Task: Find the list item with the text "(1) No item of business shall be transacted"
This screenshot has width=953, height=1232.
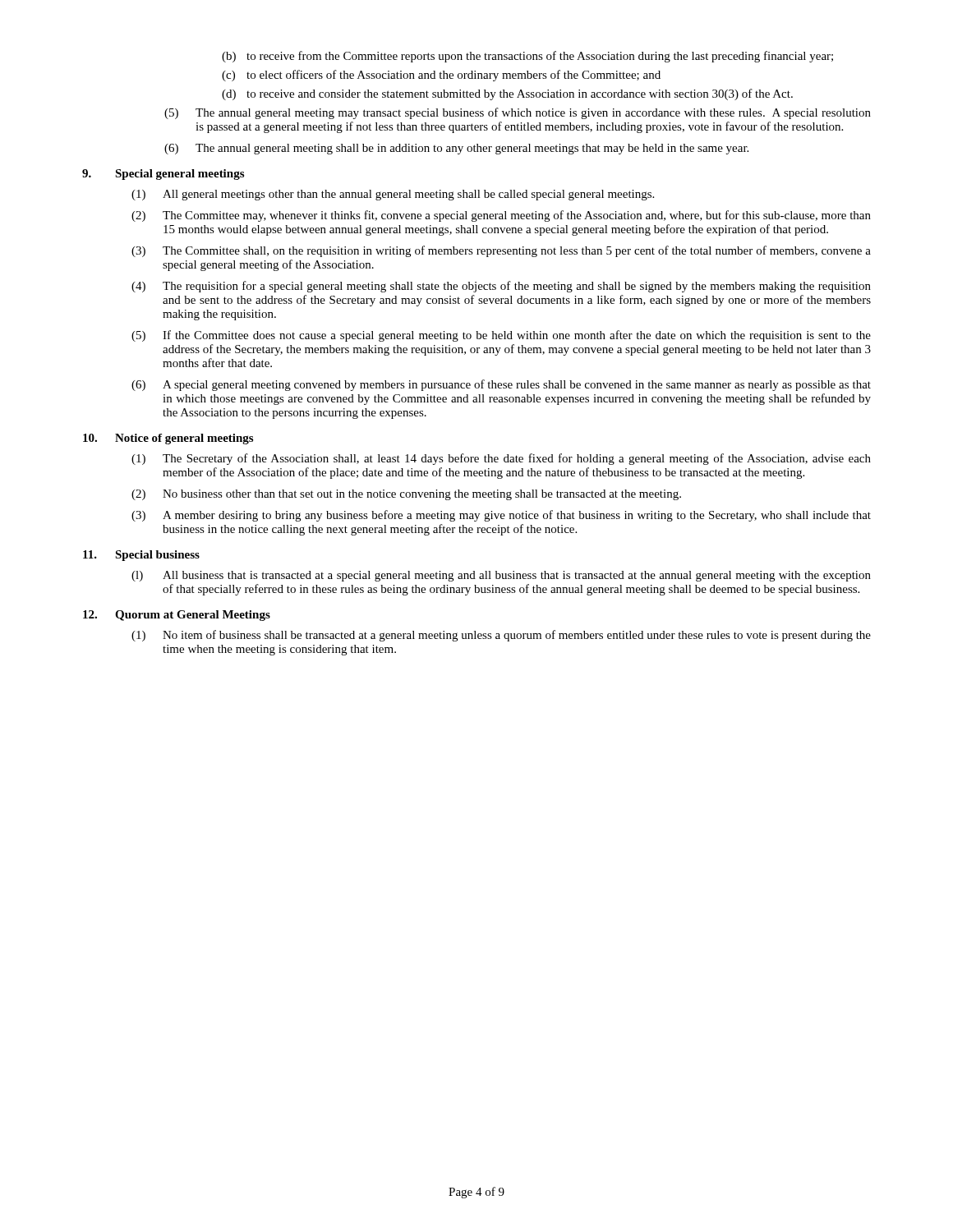Action: point(501,642)
